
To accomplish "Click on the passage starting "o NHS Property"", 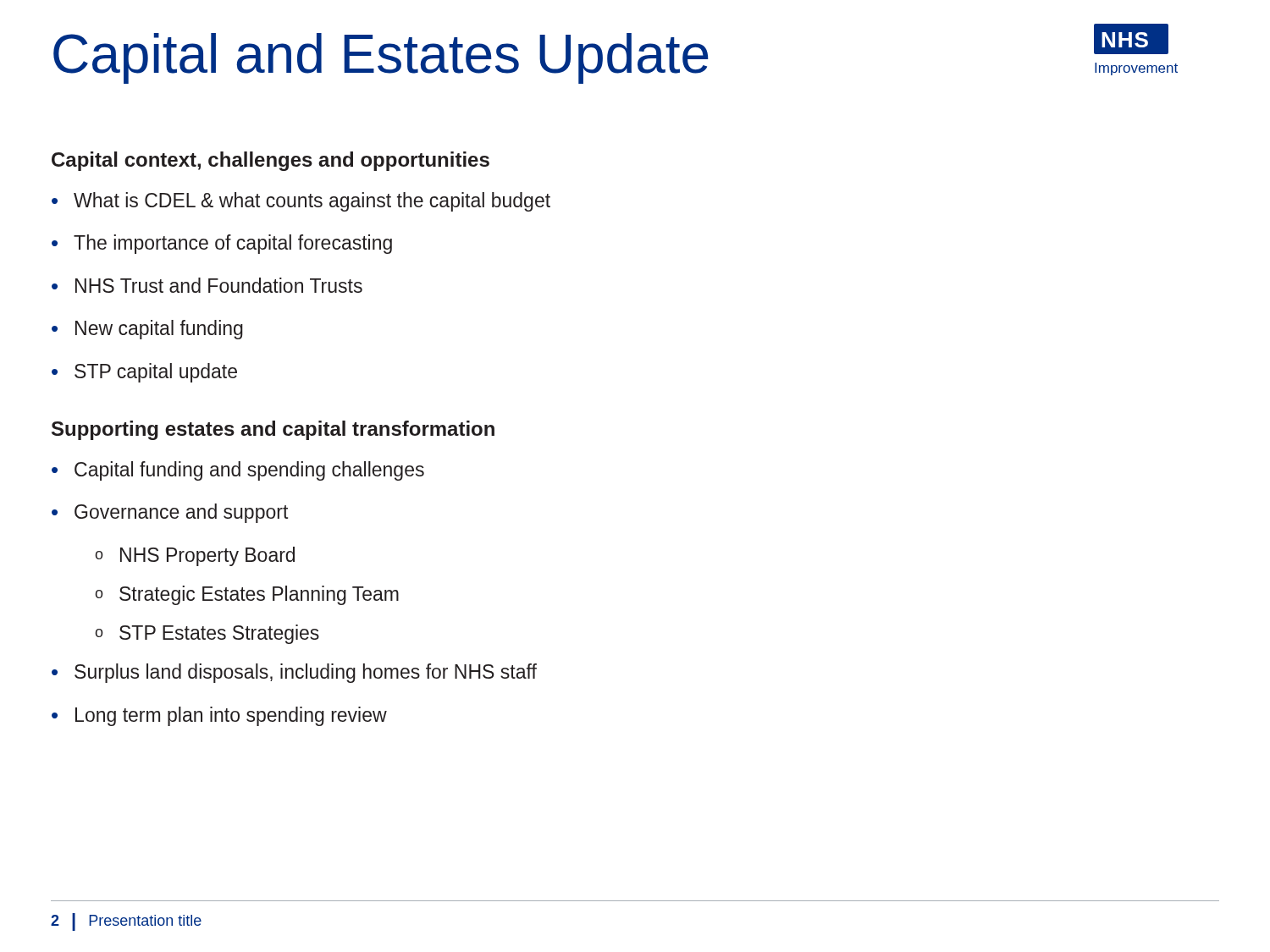I will 195,555.
